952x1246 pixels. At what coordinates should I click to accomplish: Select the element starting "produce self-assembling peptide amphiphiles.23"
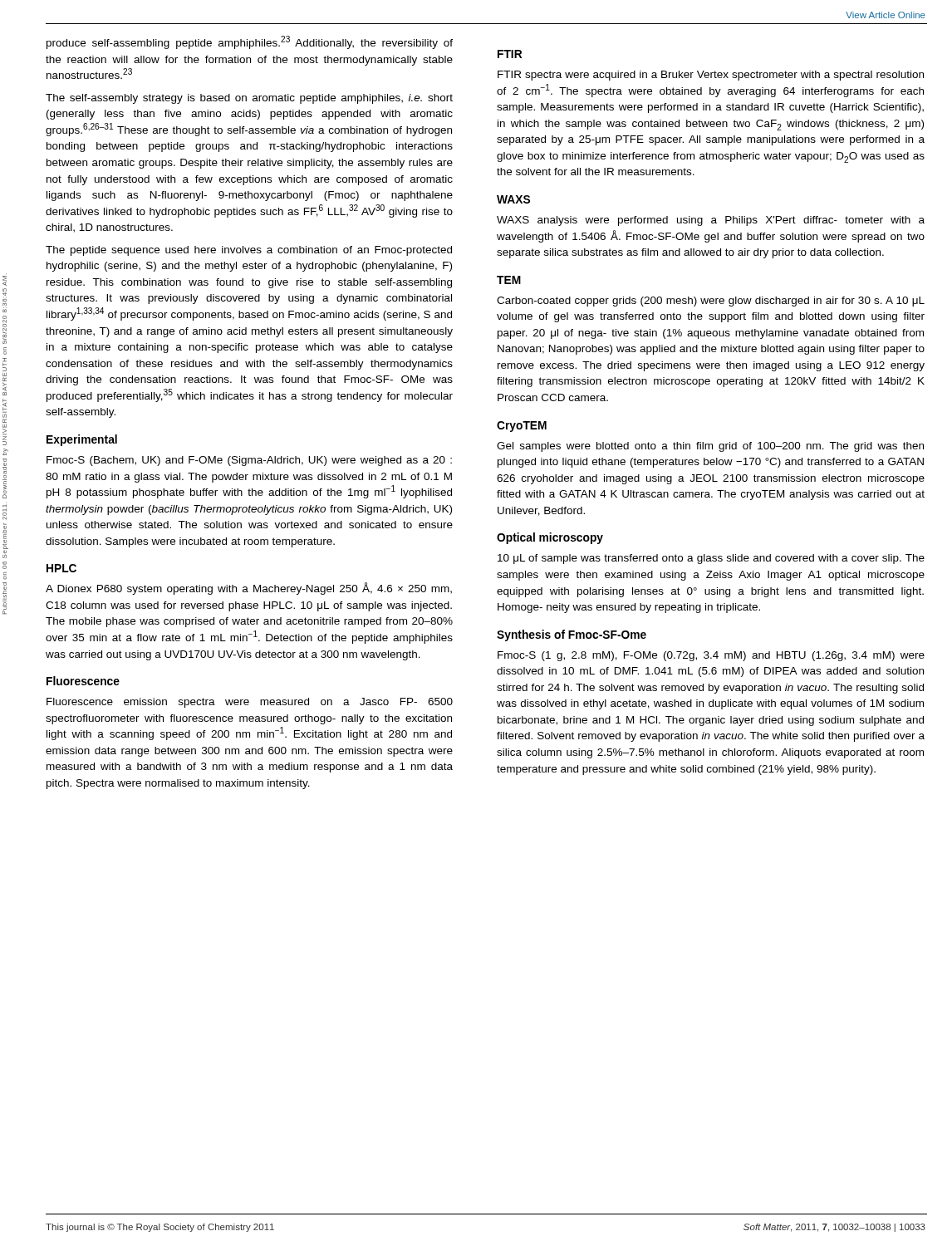(x=250, y=42)
